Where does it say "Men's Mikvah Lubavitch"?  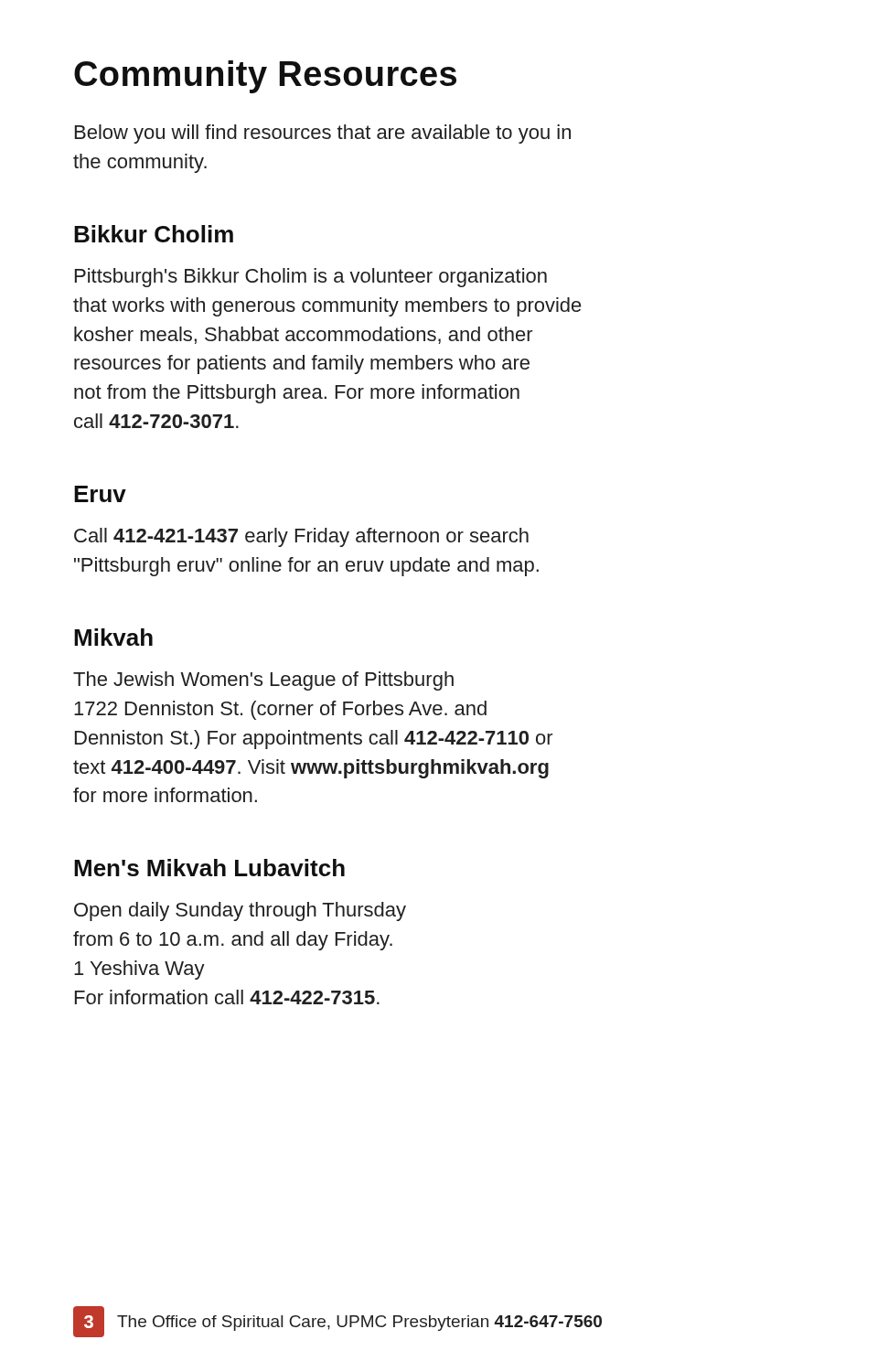[209, 868]
